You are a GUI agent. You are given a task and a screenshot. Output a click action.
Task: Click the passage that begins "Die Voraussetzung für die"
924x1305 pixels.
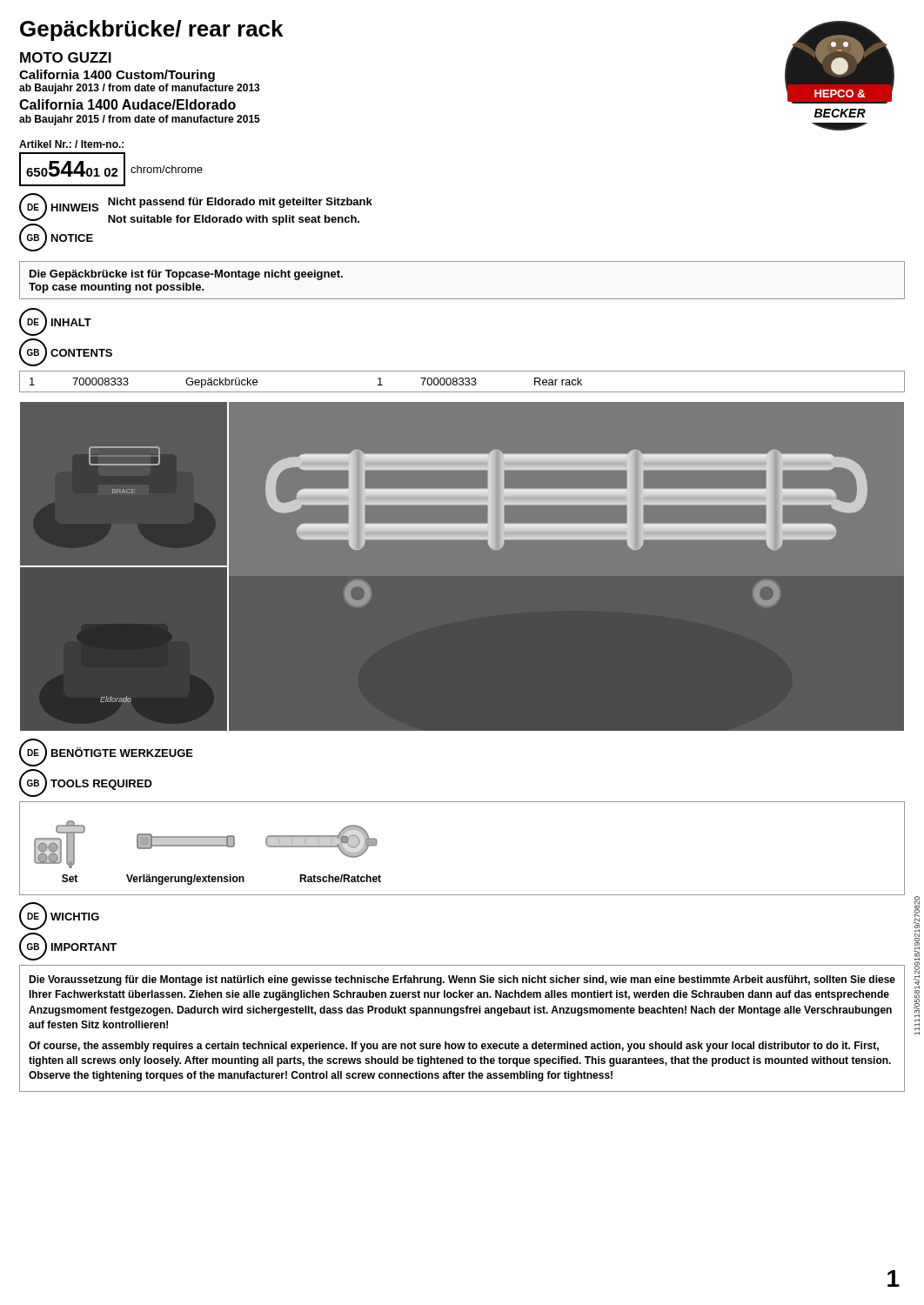tap(462, 980)
